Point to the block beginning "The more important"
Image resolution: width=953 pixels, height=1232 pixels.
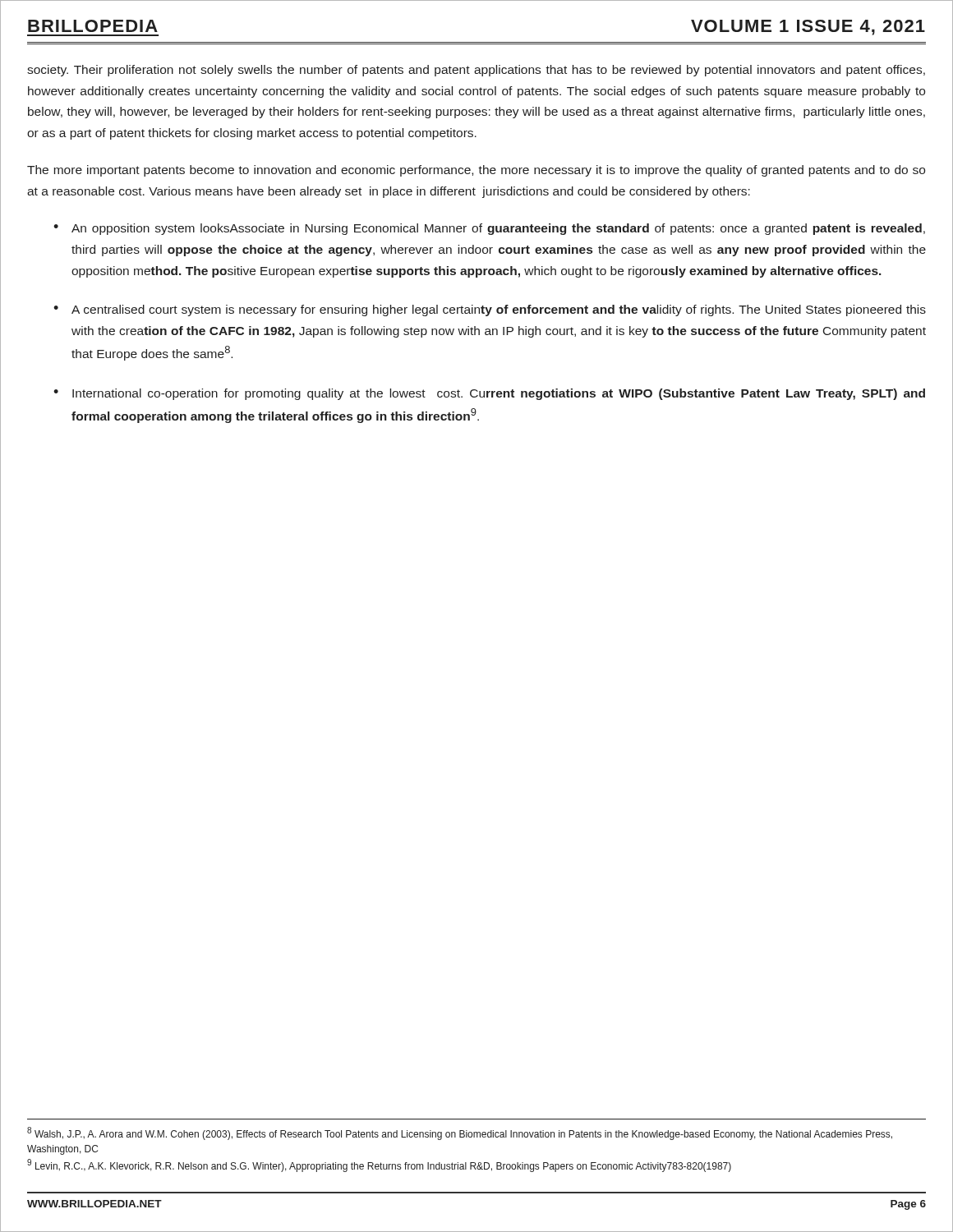(476, 180)
